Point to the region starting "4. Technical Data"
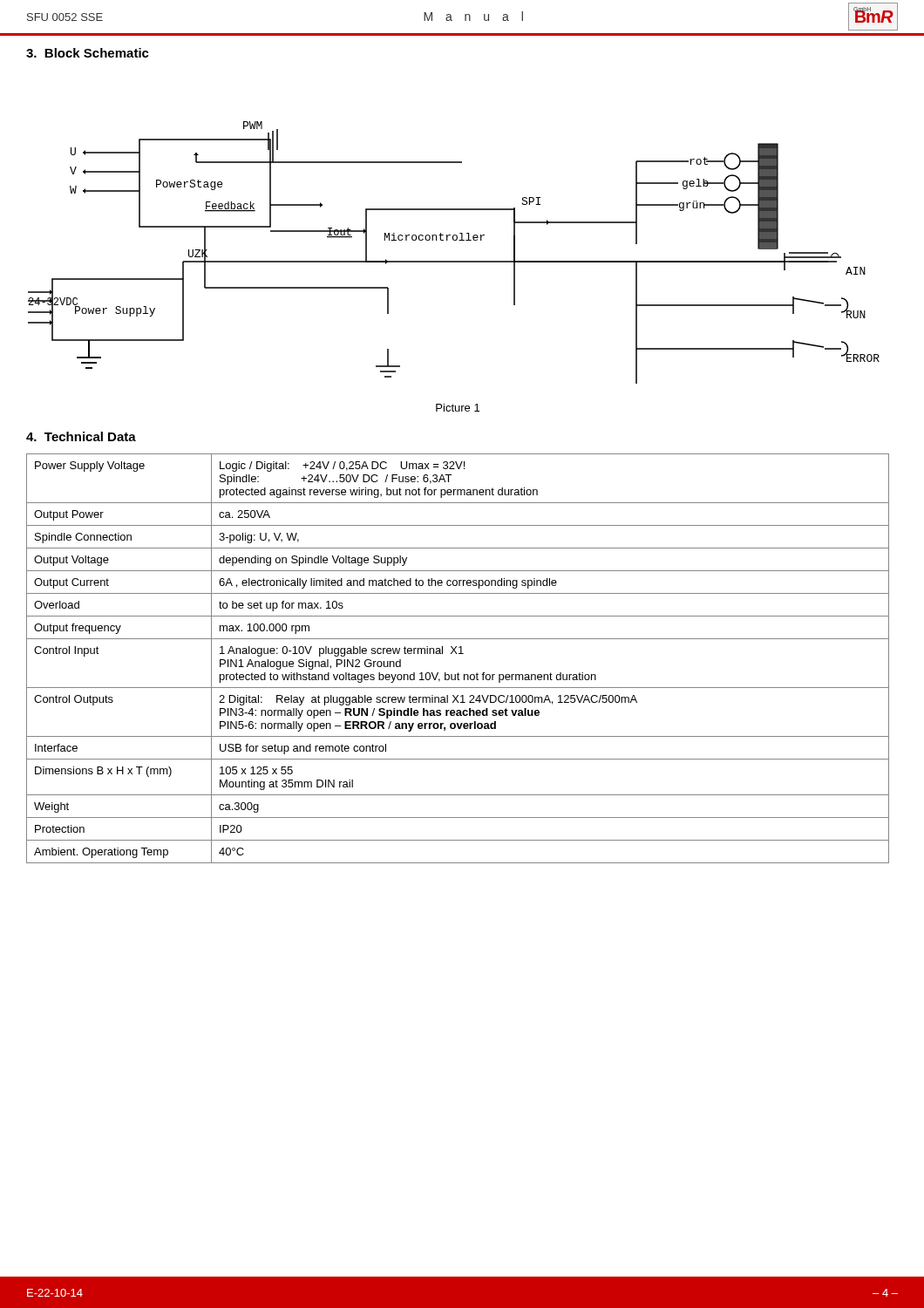This screenshot has width=924, height=1308. (81, 436)
